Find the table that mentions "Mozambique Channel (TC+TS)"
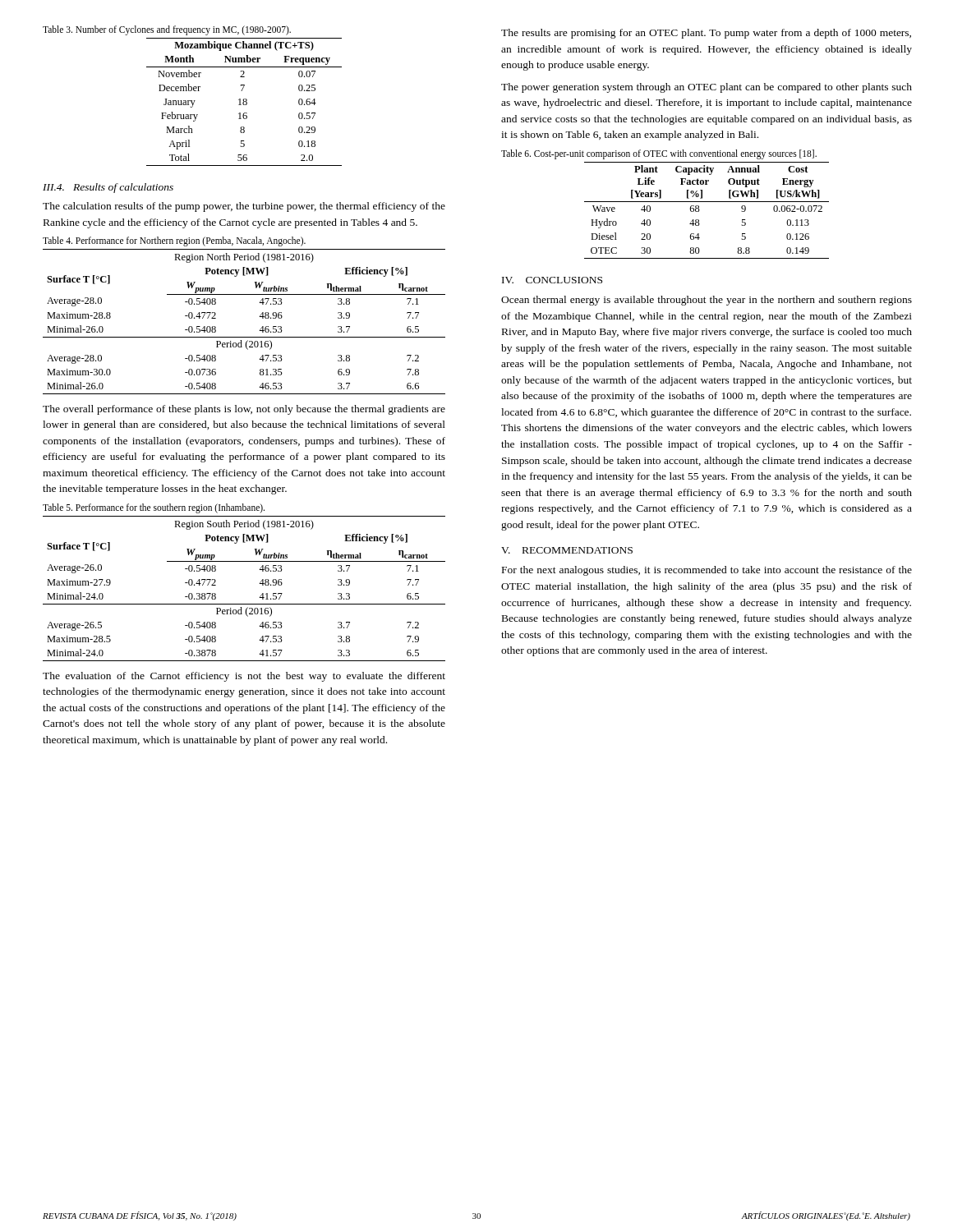This screenshot has height=1232, width=953. pos(244,102)
